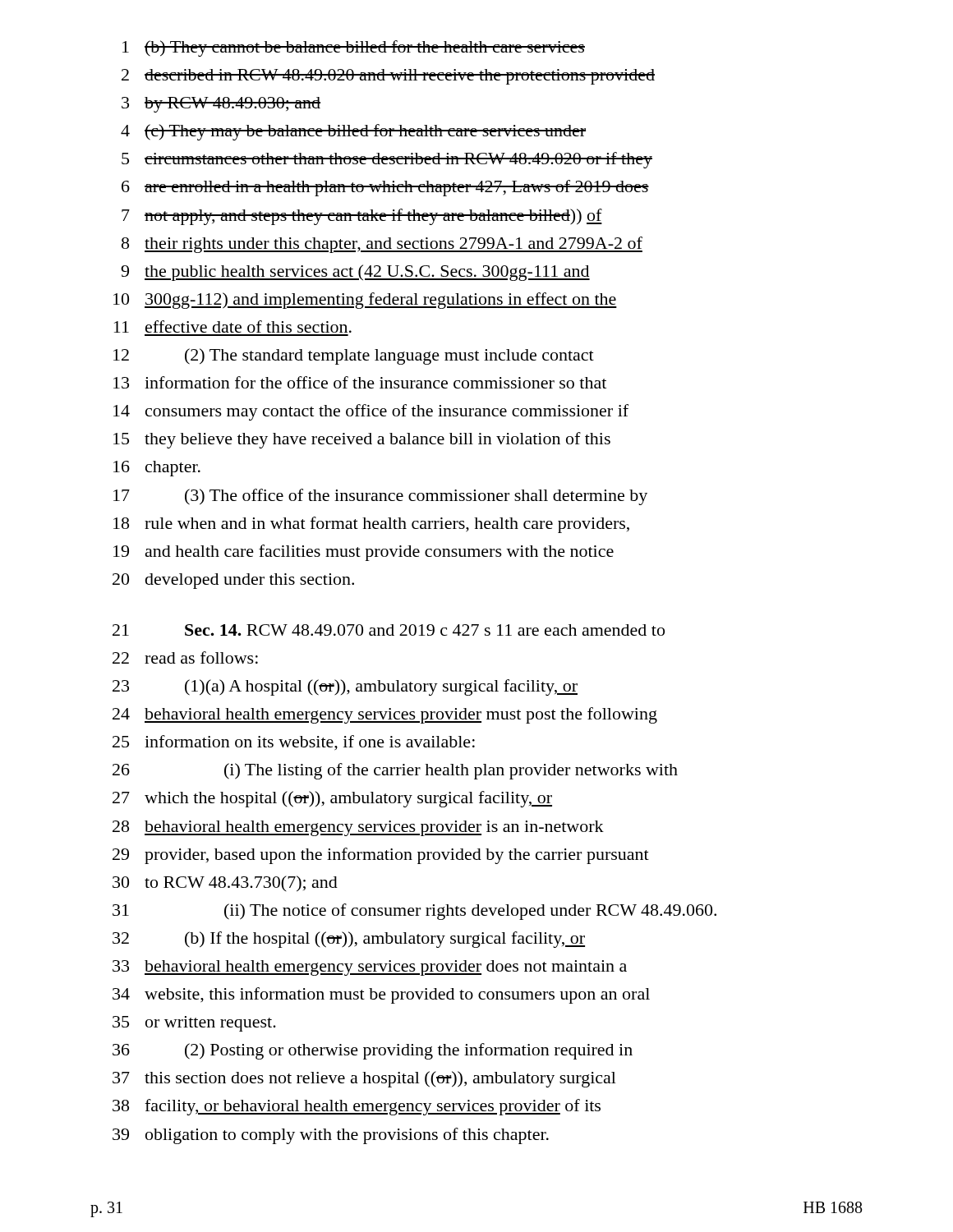The height and width of the screenshot is (1232, 953).
Task: Find the block on this page that starts "17 (3) The"
Action: [476, 537]
